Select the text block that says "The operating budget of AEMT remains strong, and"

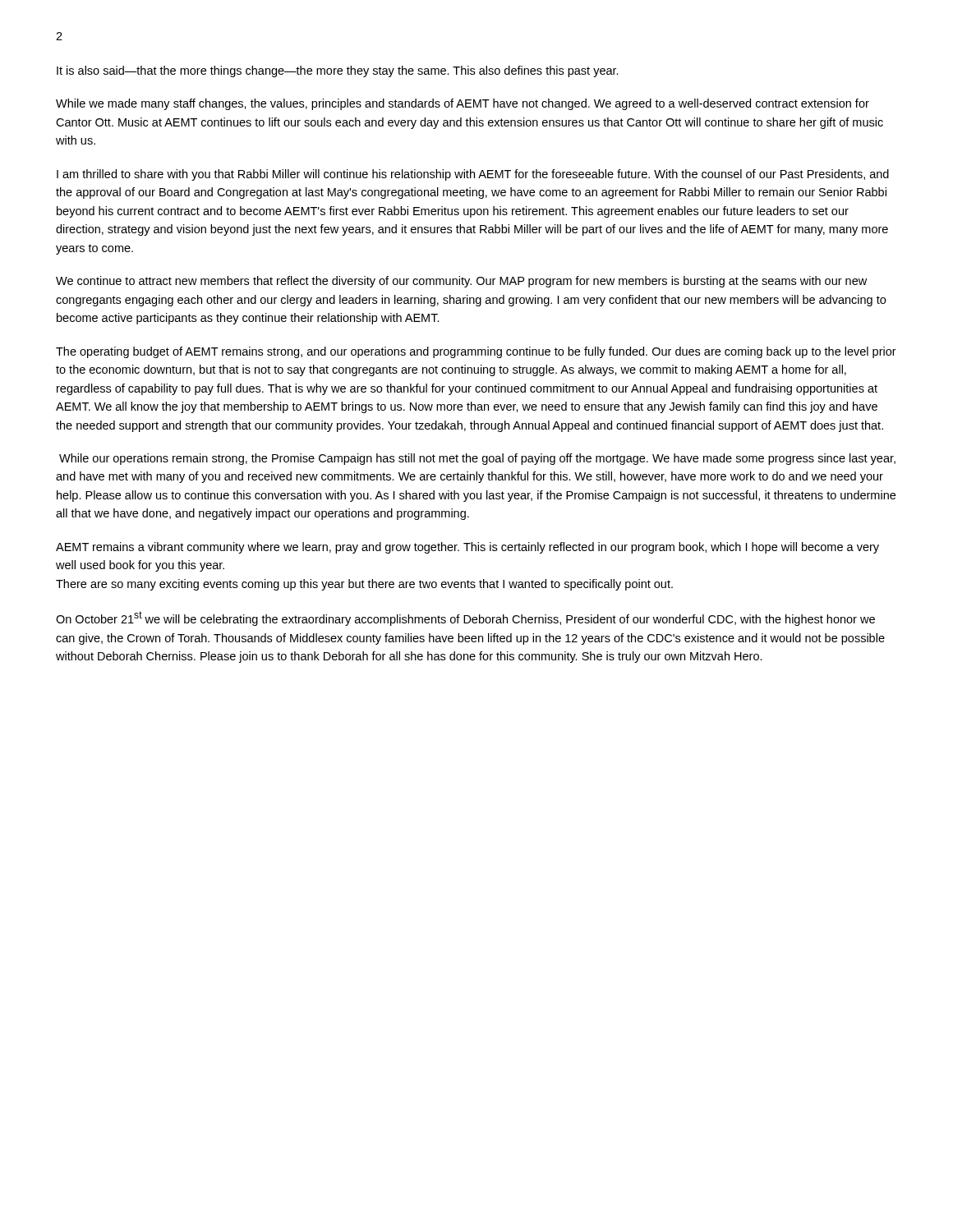pyautogui.click(x=476, y=388)
